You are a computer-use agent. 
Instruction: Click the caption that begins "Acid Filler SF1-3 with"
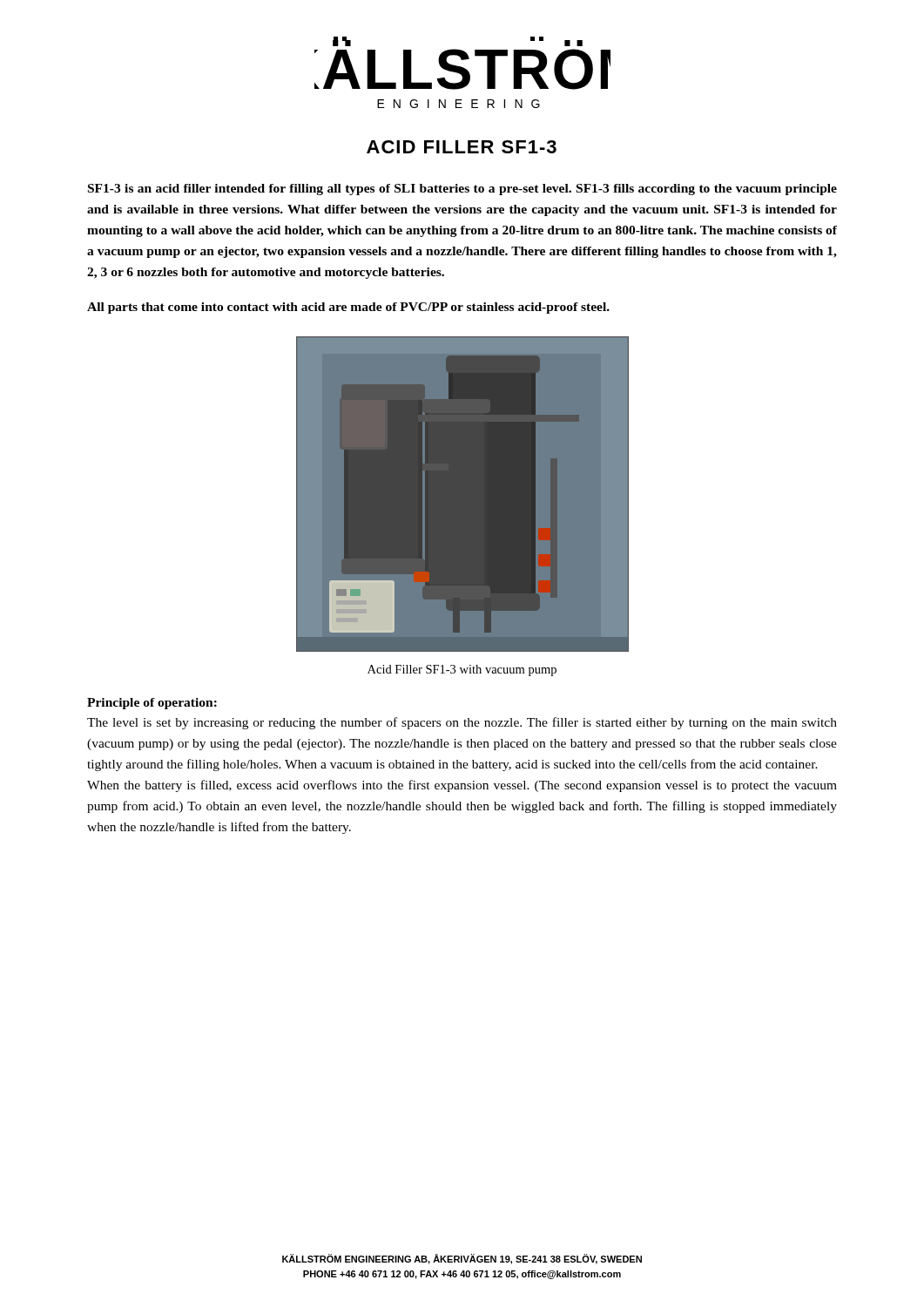pyautogui.click(x=462, y=669)
